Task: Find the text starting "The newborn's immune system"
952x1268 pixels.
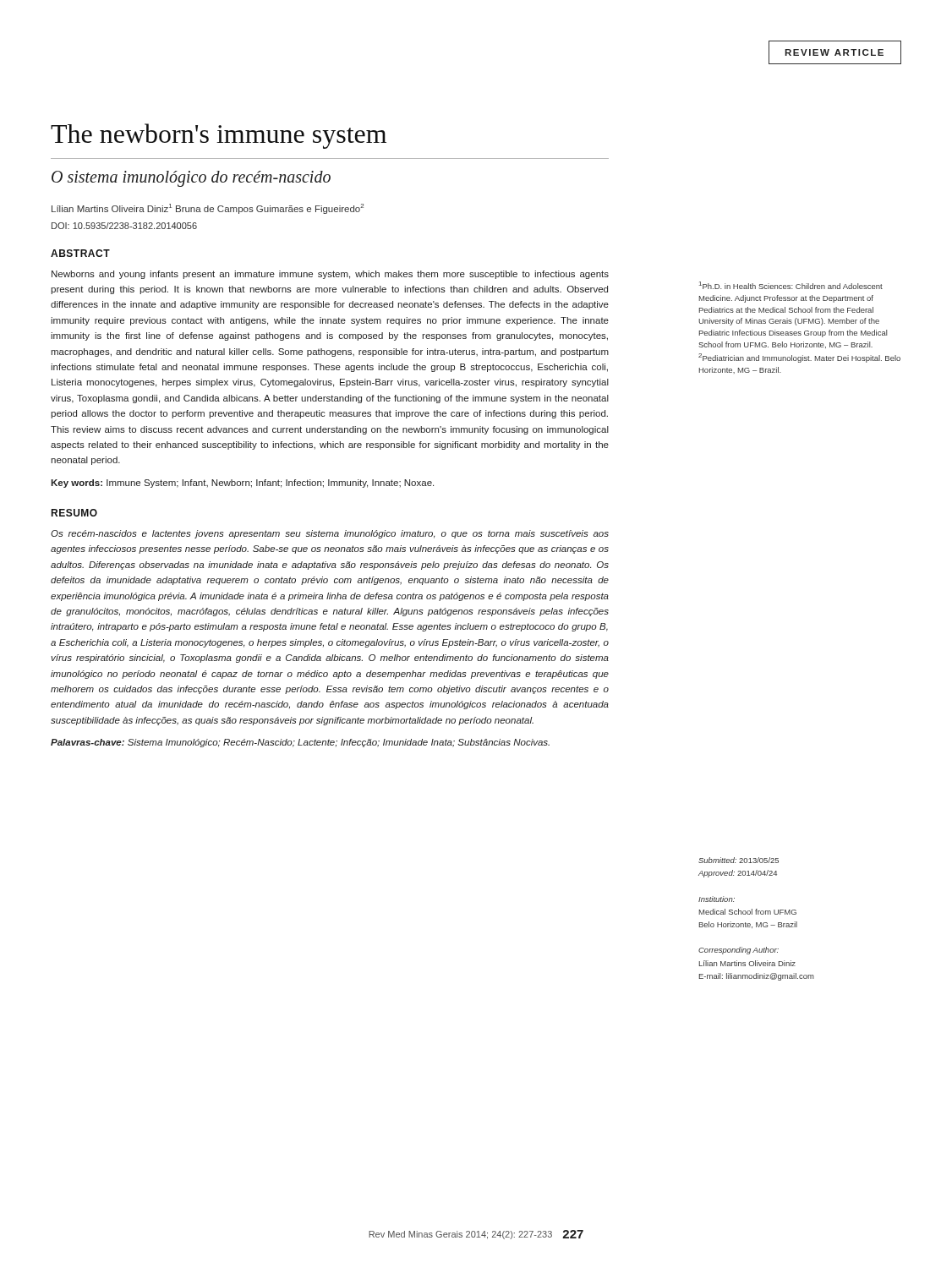Action: tap(330, 134)
